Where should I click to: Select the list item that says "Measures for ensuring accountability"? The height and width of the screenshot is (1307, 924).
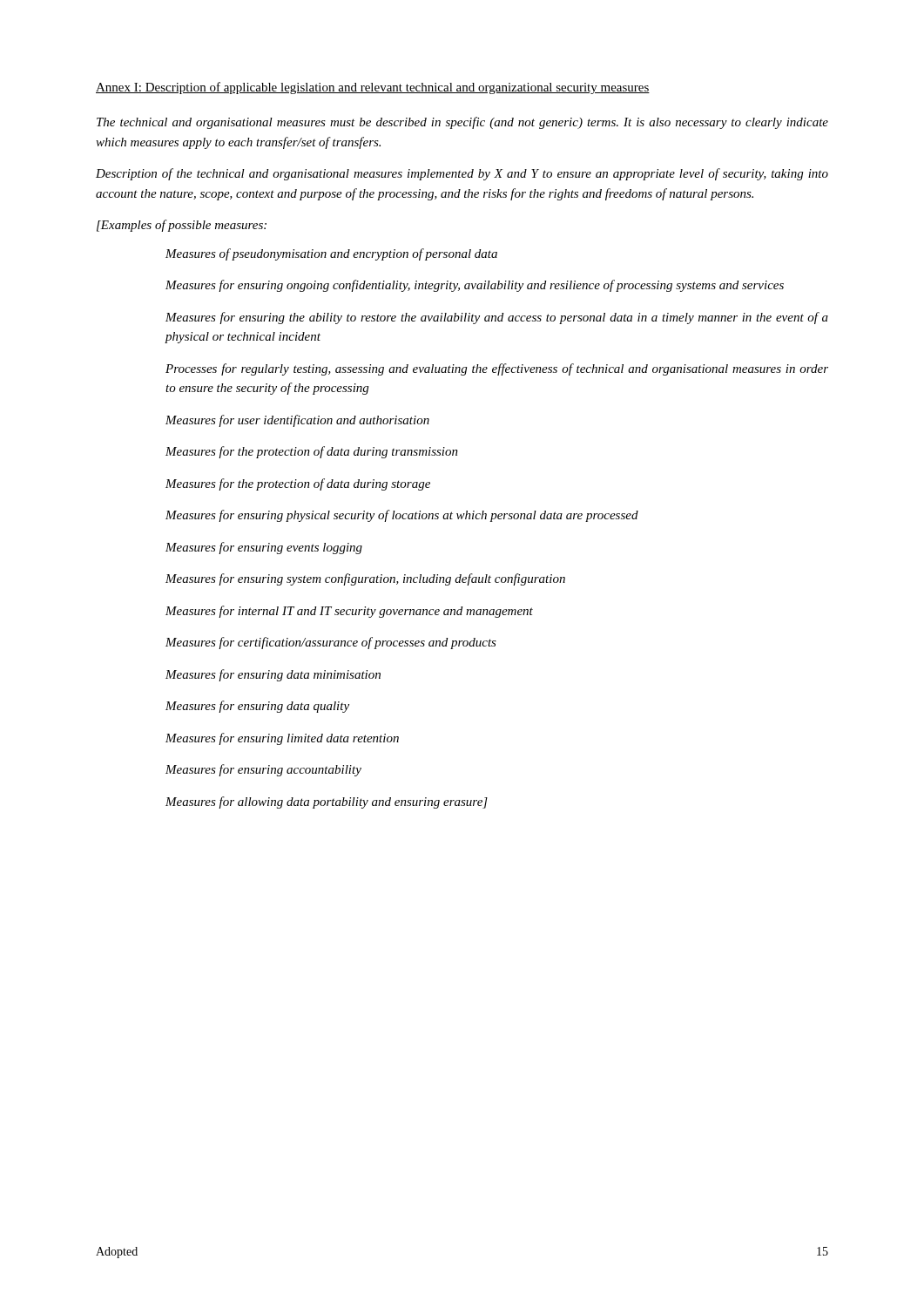(x=263, y=769)
